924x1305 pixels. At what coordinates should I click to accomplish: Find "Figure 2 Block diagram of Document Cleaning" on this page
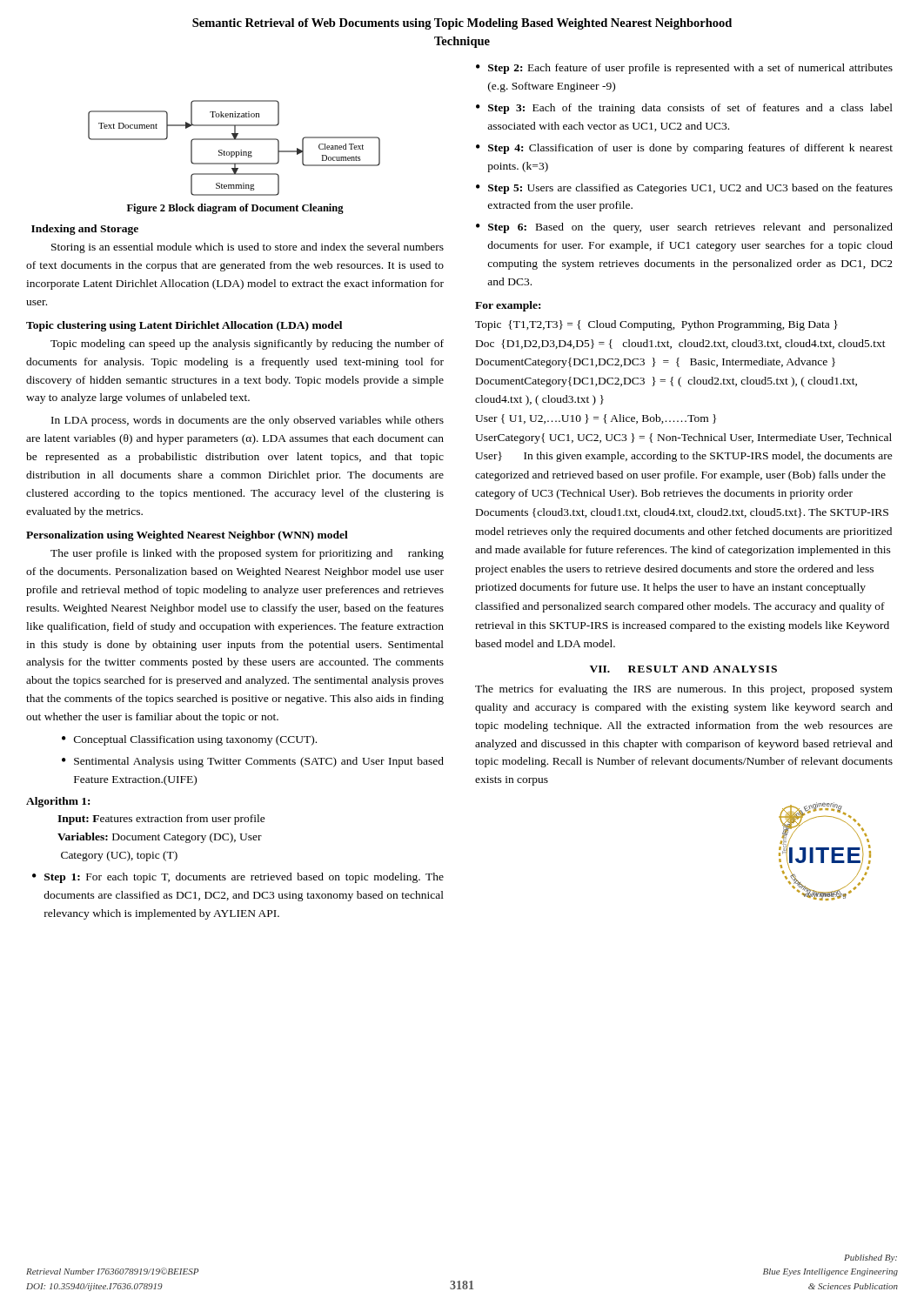click(x=235, y=208)
